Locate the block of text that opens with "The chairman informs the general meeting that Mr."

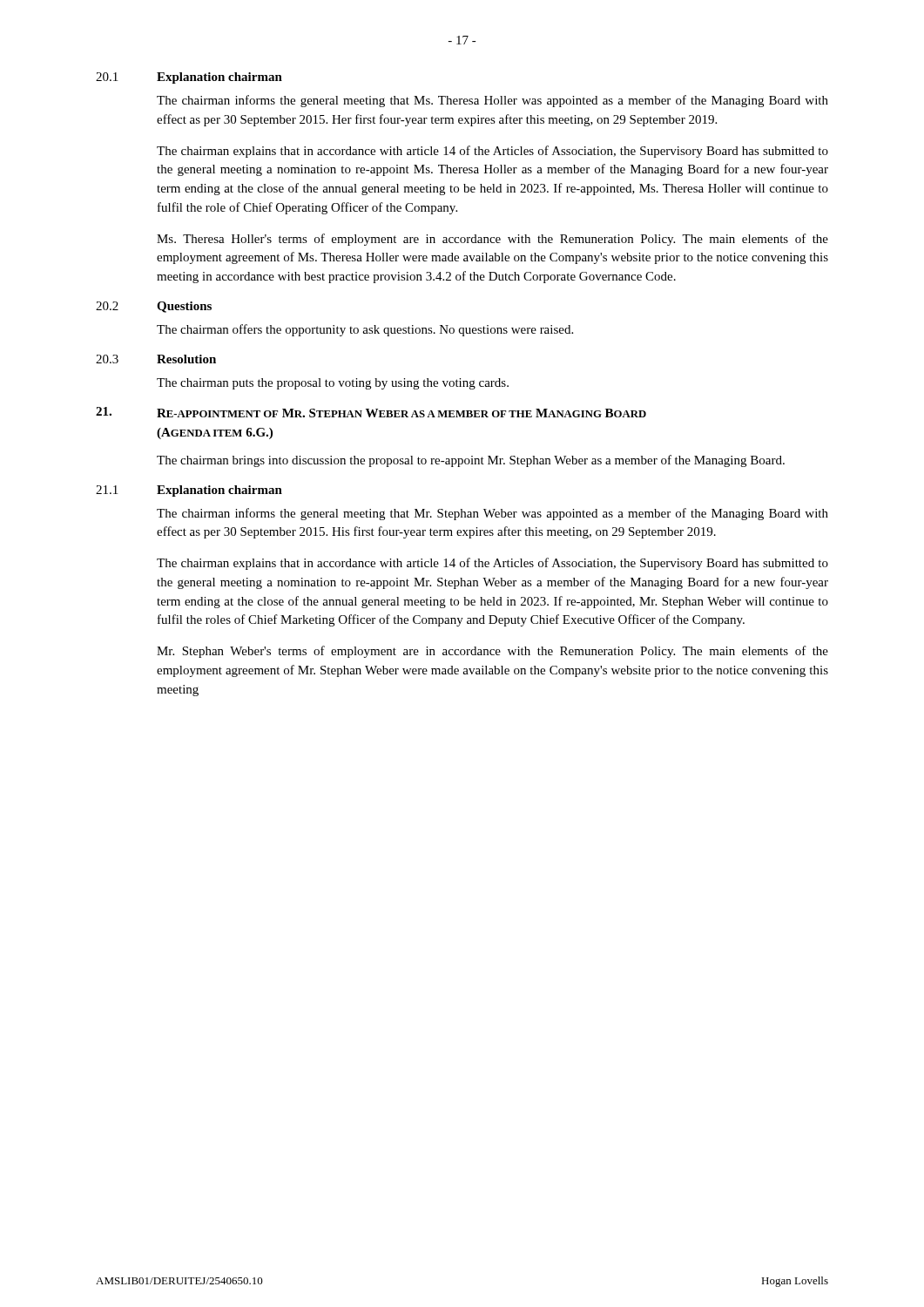click(492, 522)
